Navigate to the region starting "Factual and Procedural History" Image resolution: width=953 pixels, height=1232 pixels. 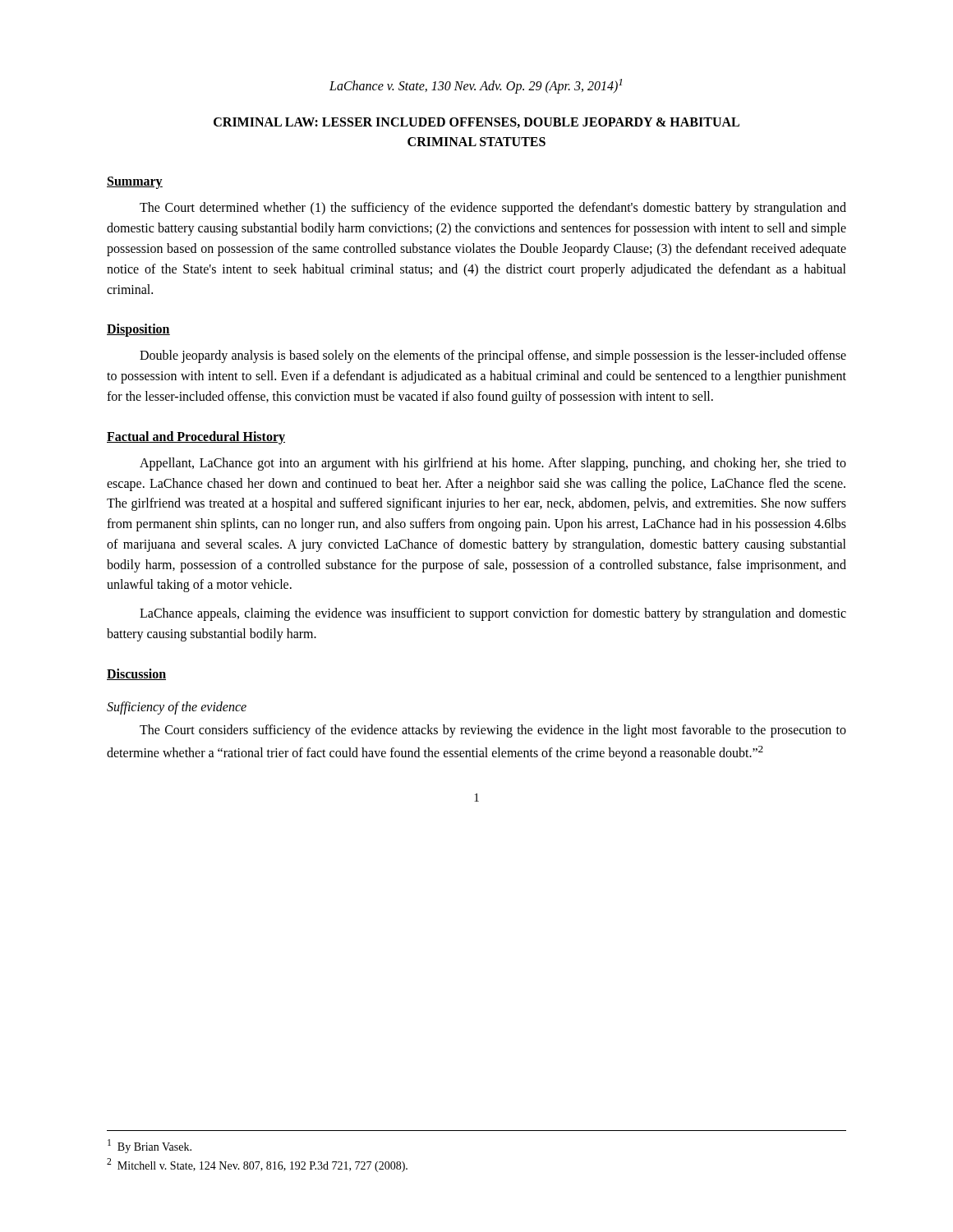coord(196,436)
